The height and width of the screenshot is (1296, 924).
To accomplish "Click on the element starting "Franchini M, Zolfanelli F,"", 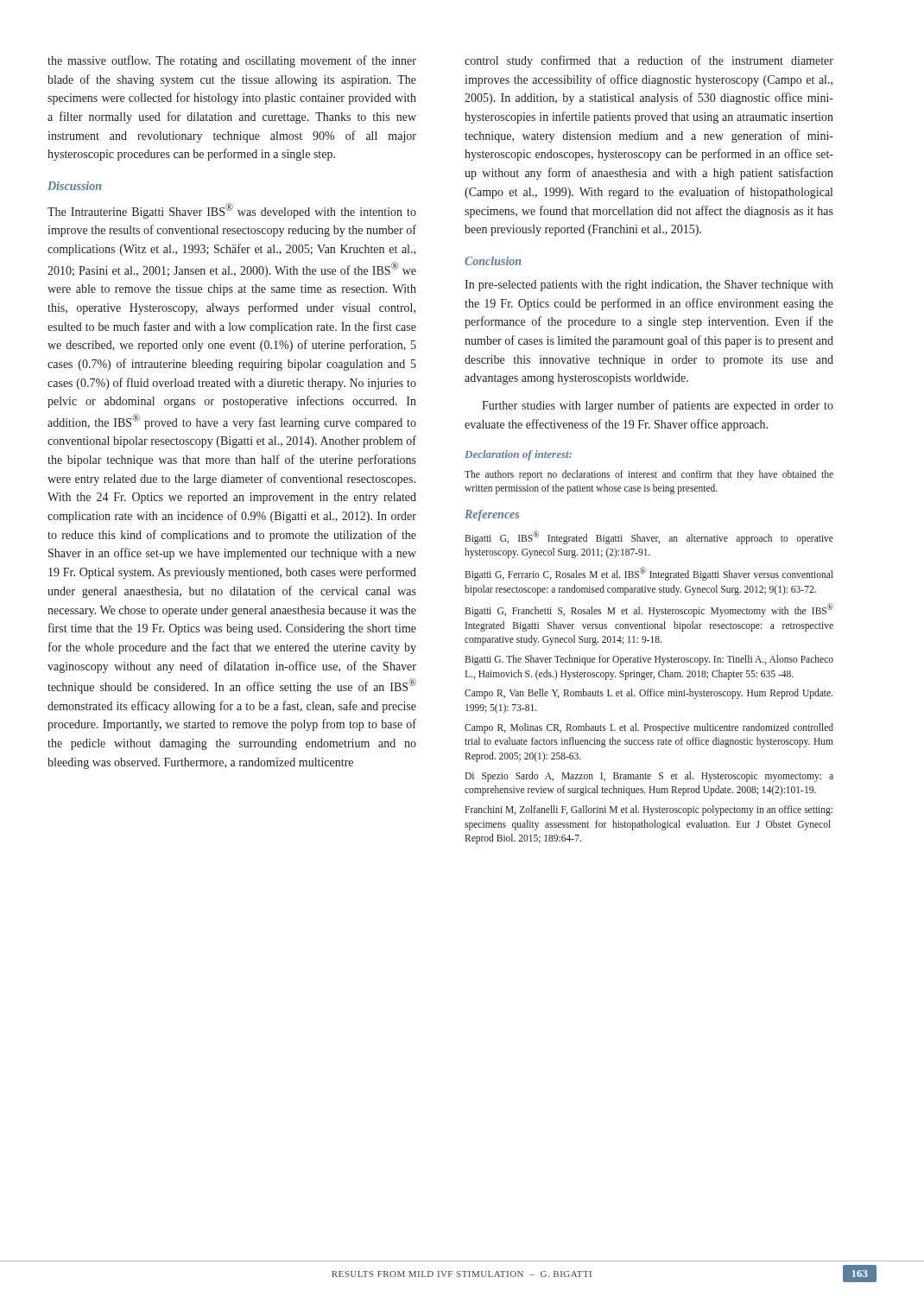I will 649,824.
